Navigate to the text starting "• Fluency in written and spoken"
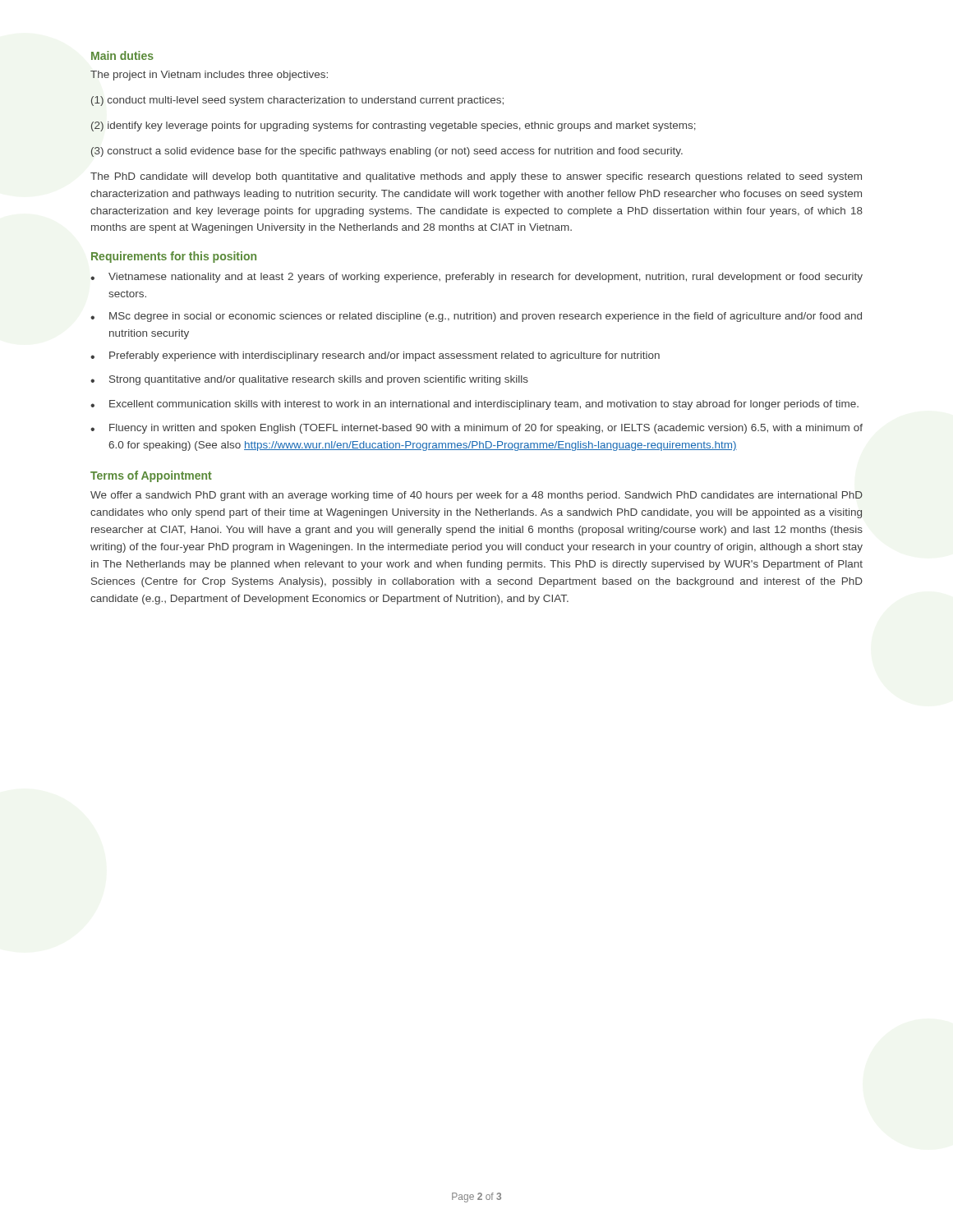 (476, 437)
